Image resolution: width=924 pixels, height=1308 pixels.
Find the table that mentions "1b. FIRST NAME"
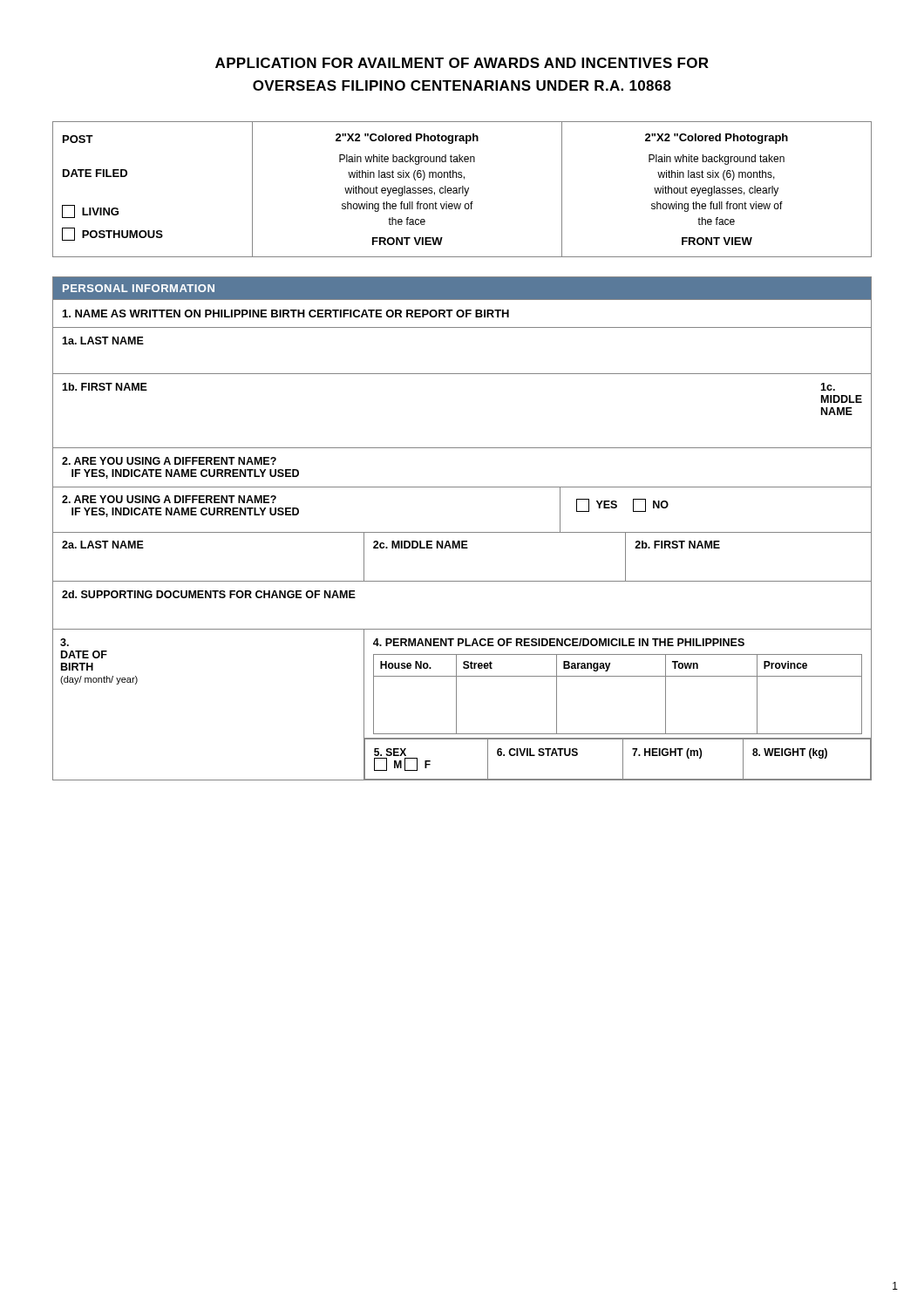tap(462, 529)
